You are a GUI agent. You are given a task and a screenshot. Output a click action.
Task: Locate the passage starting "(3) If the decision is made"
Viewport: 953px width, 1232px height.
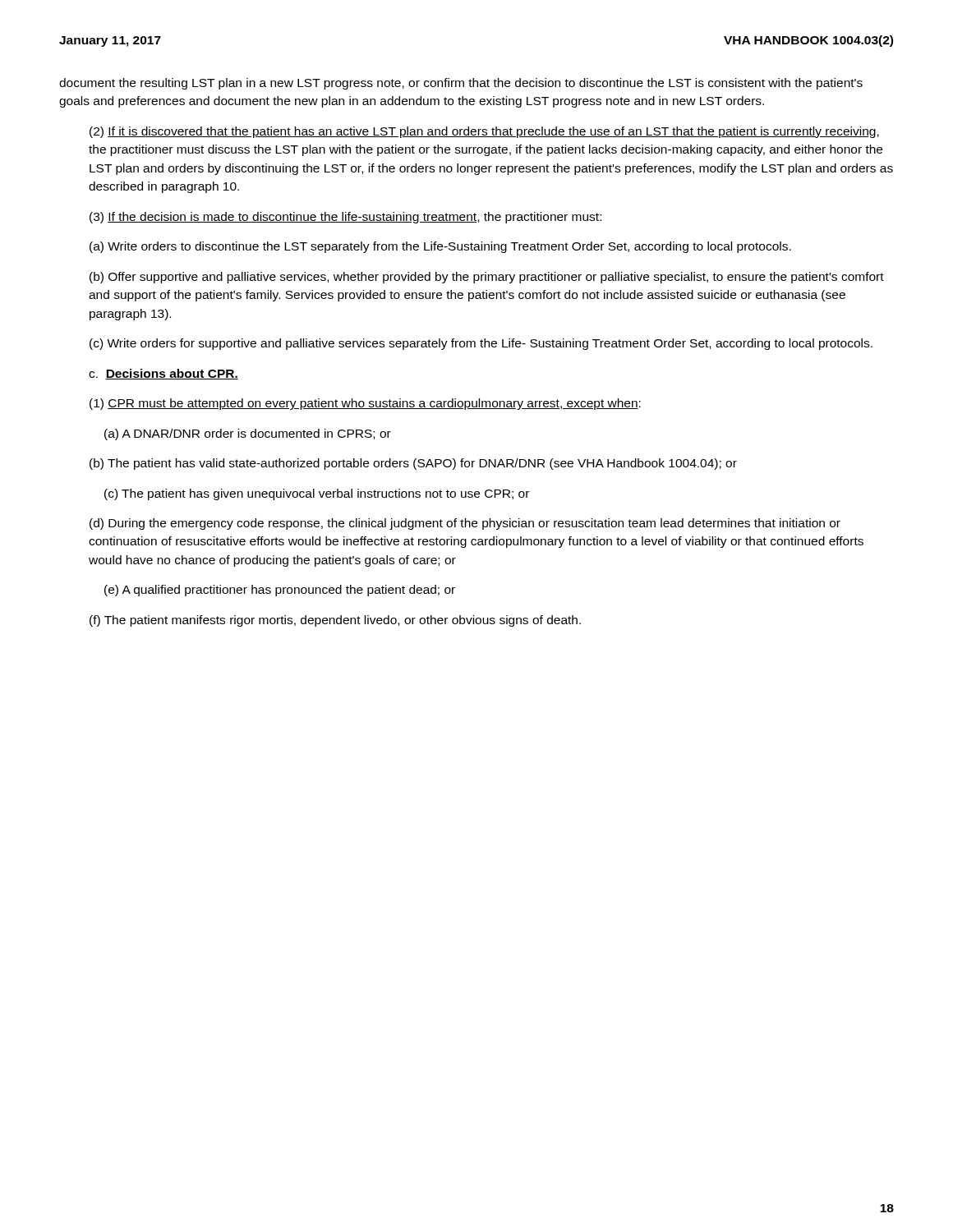point(491,217)
